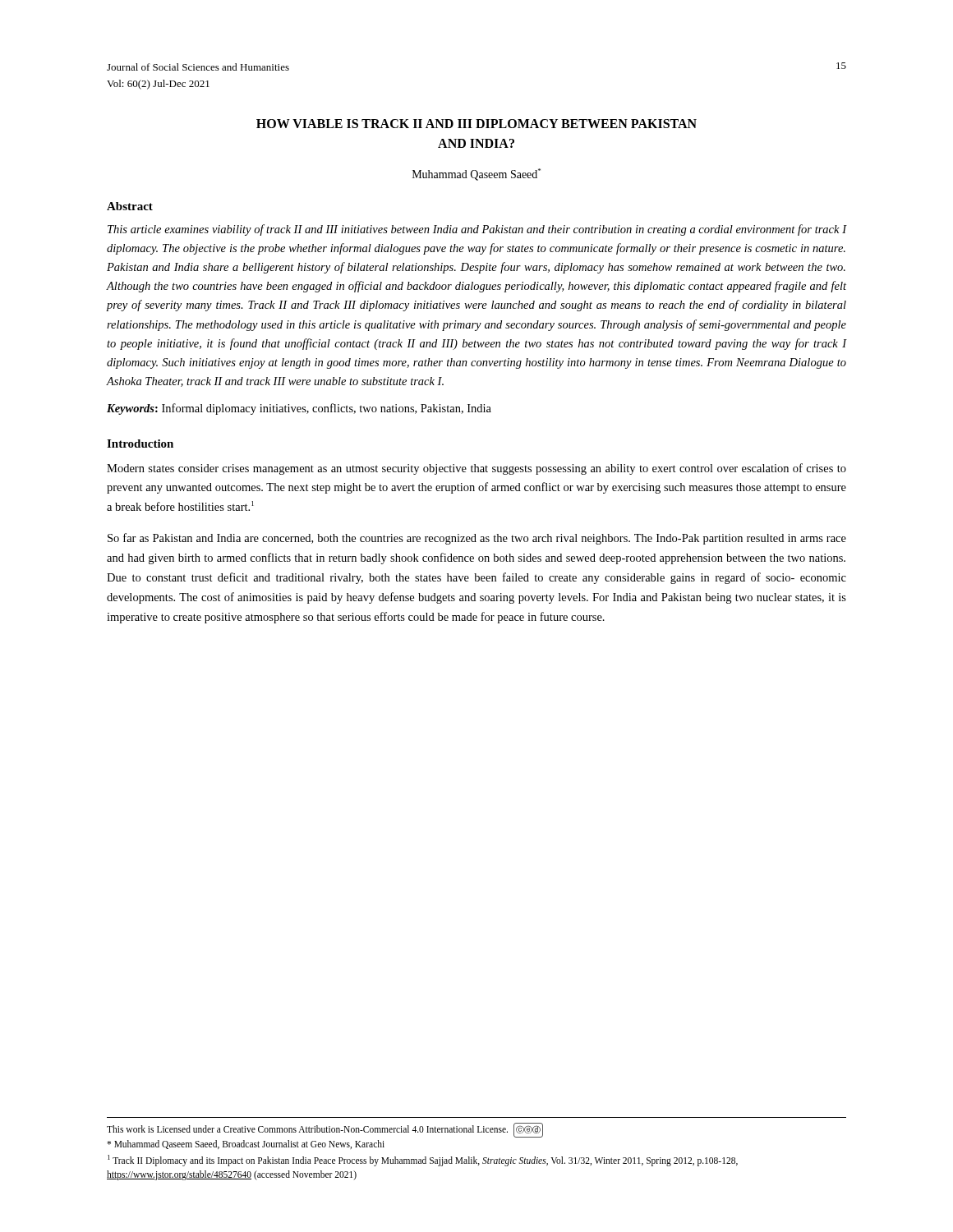Point to the block beginning "This article examines viability"

(x=476, y=305)
